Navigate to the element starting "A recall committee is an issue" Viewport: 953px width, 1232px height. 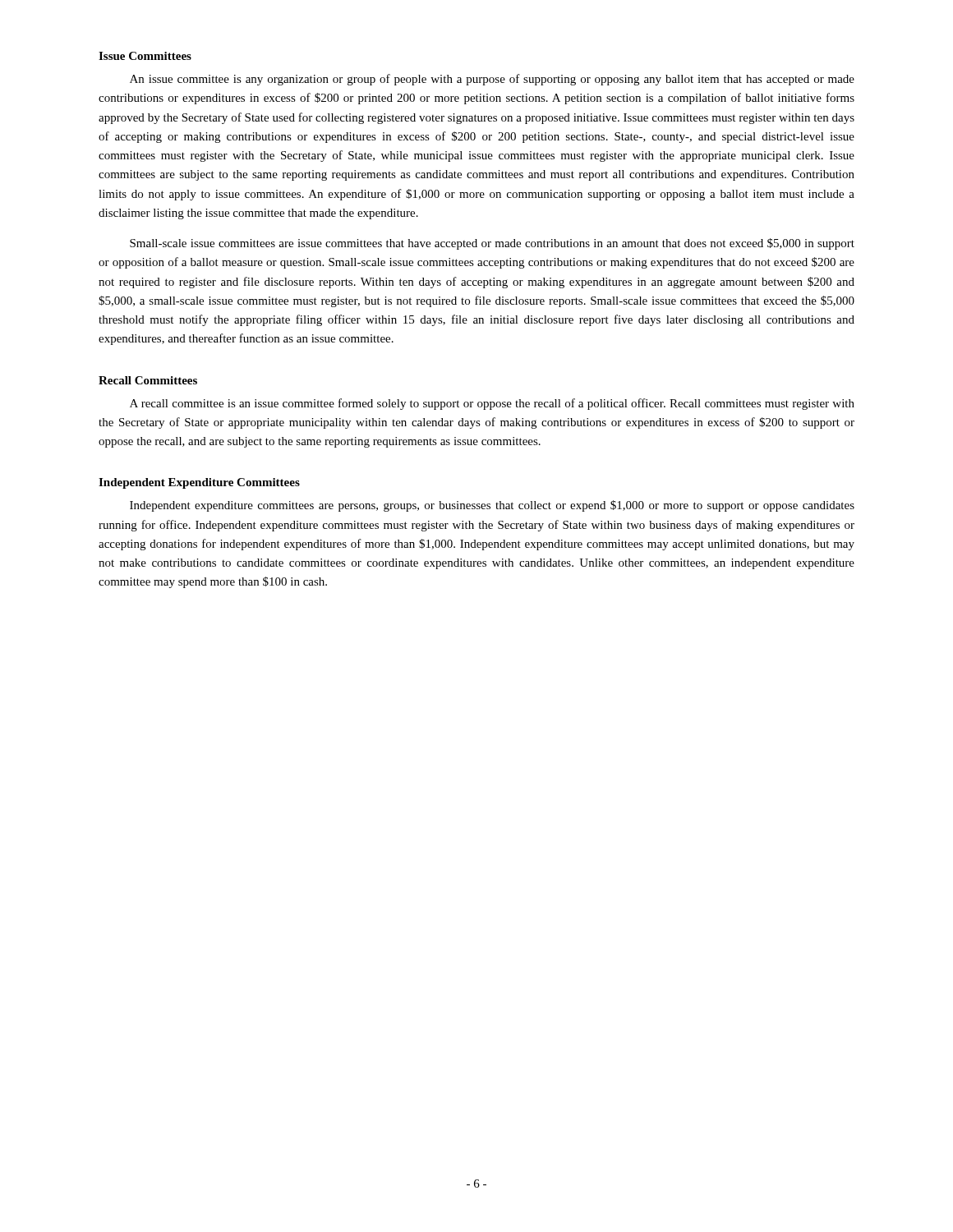[x=476, y=422]
